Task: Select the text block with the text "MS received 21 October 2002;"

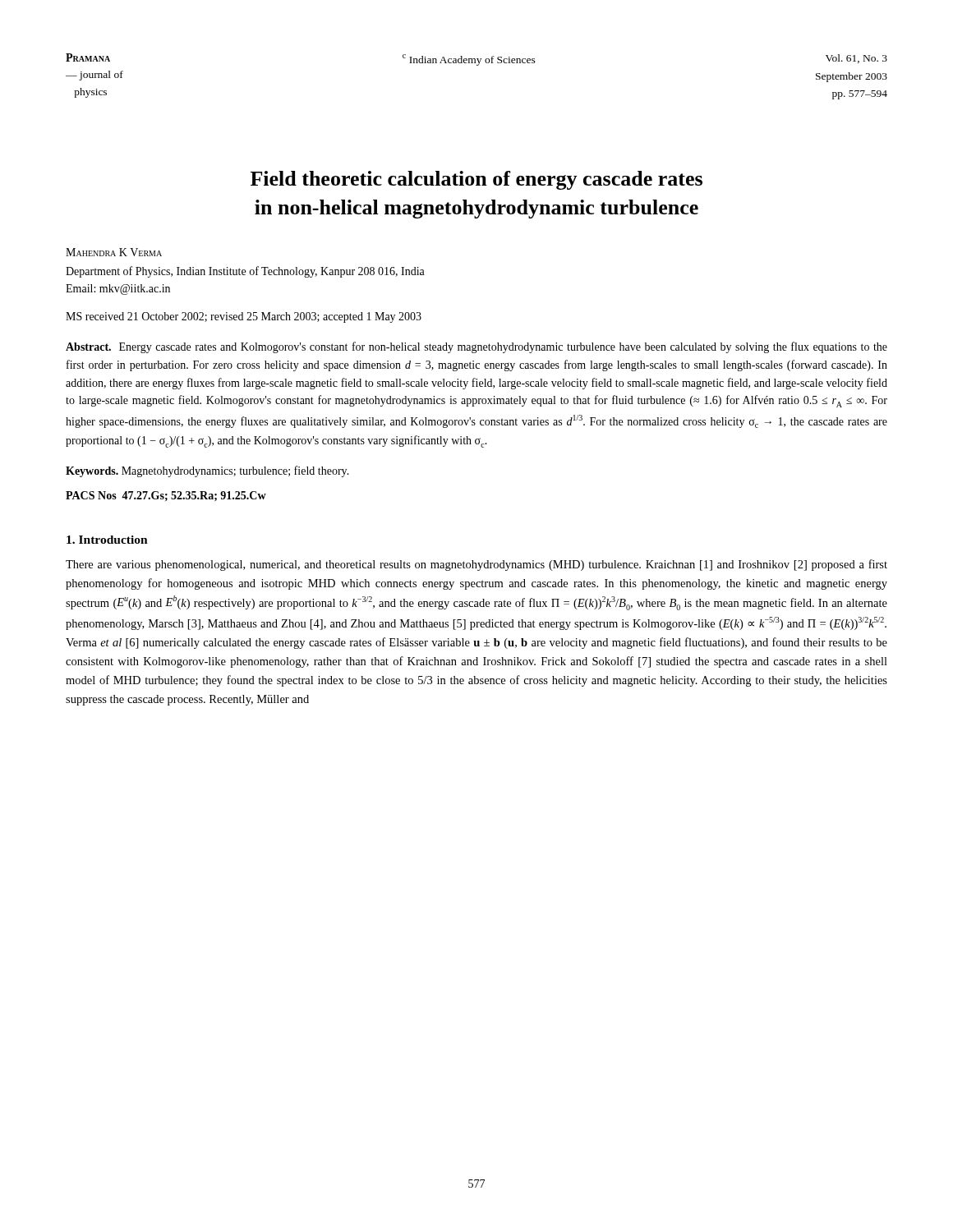Action: click(244, 317)
